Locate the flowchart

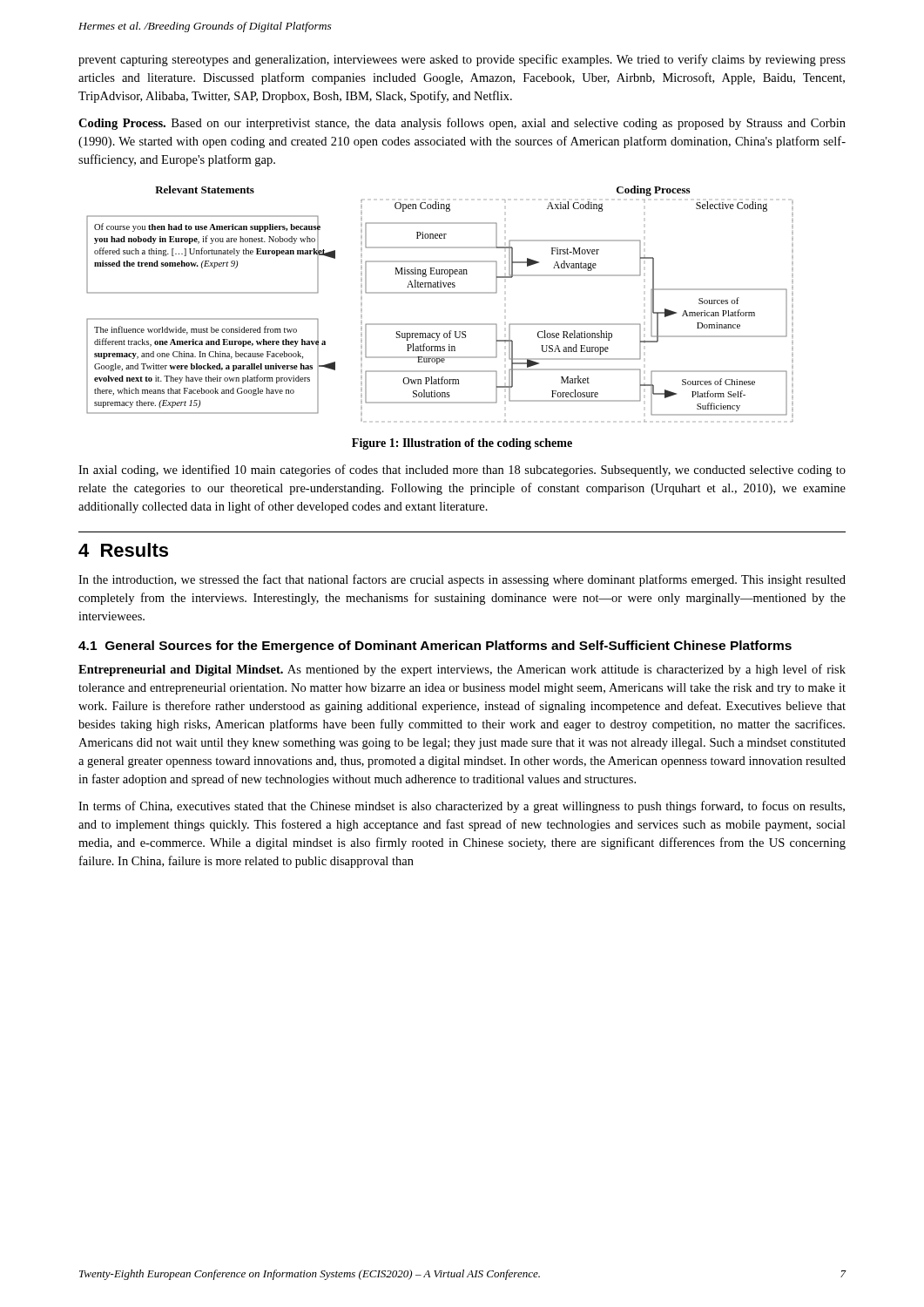[x=462, y=304]
